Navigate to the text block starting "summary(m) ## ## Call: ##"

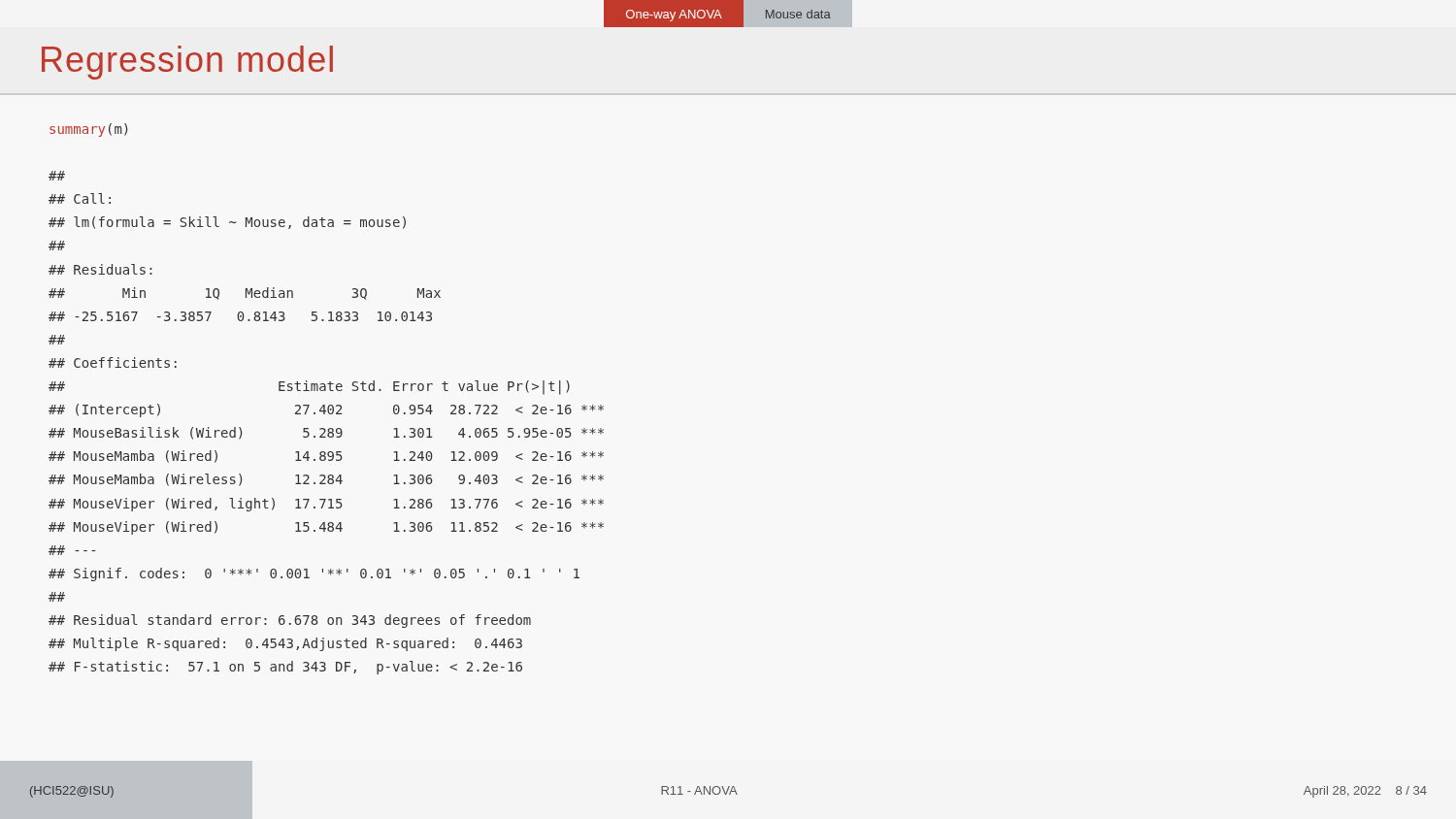88,130
